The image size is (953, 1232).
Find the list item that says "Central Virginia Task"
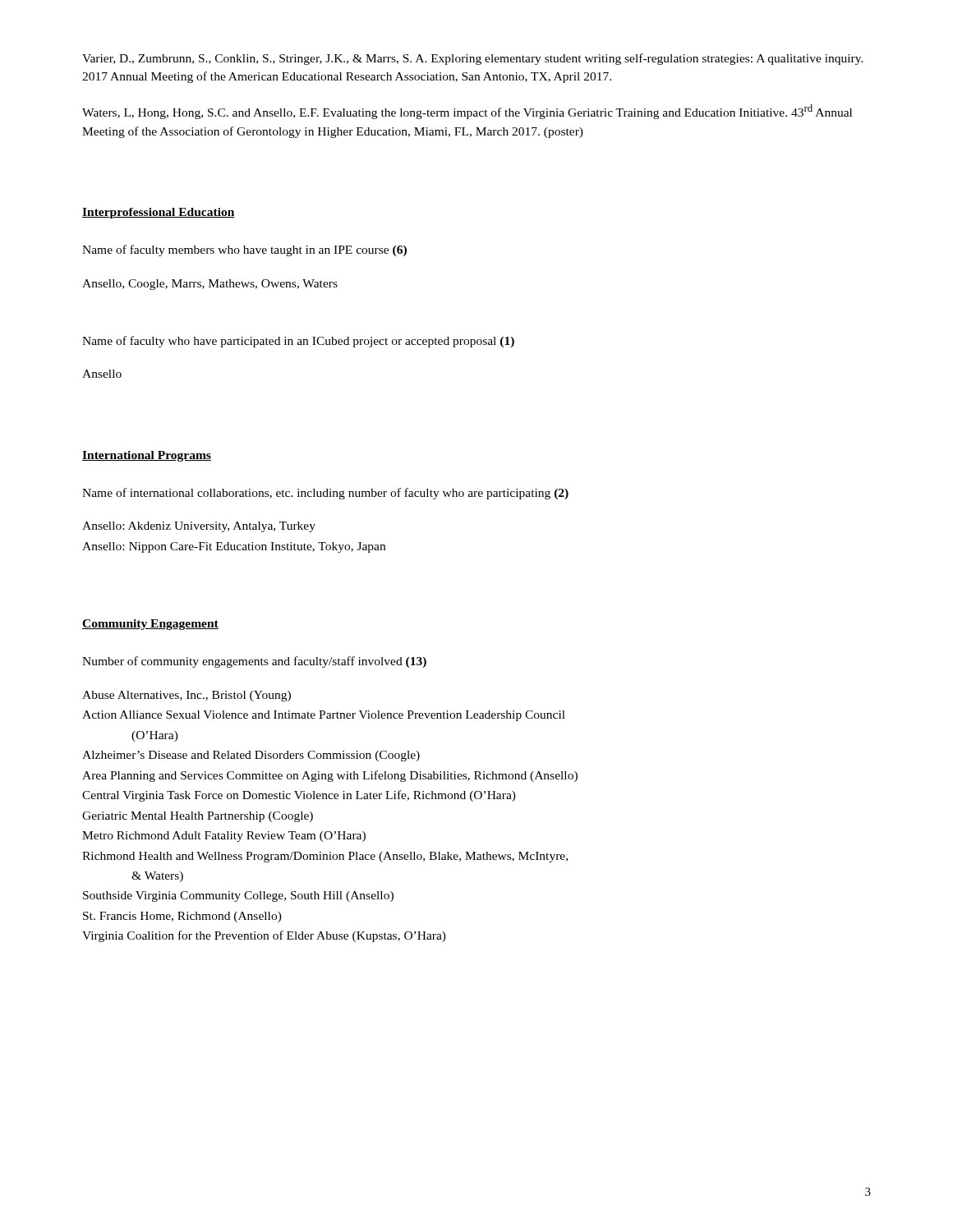pyautogui.click(x=299, y=795)
